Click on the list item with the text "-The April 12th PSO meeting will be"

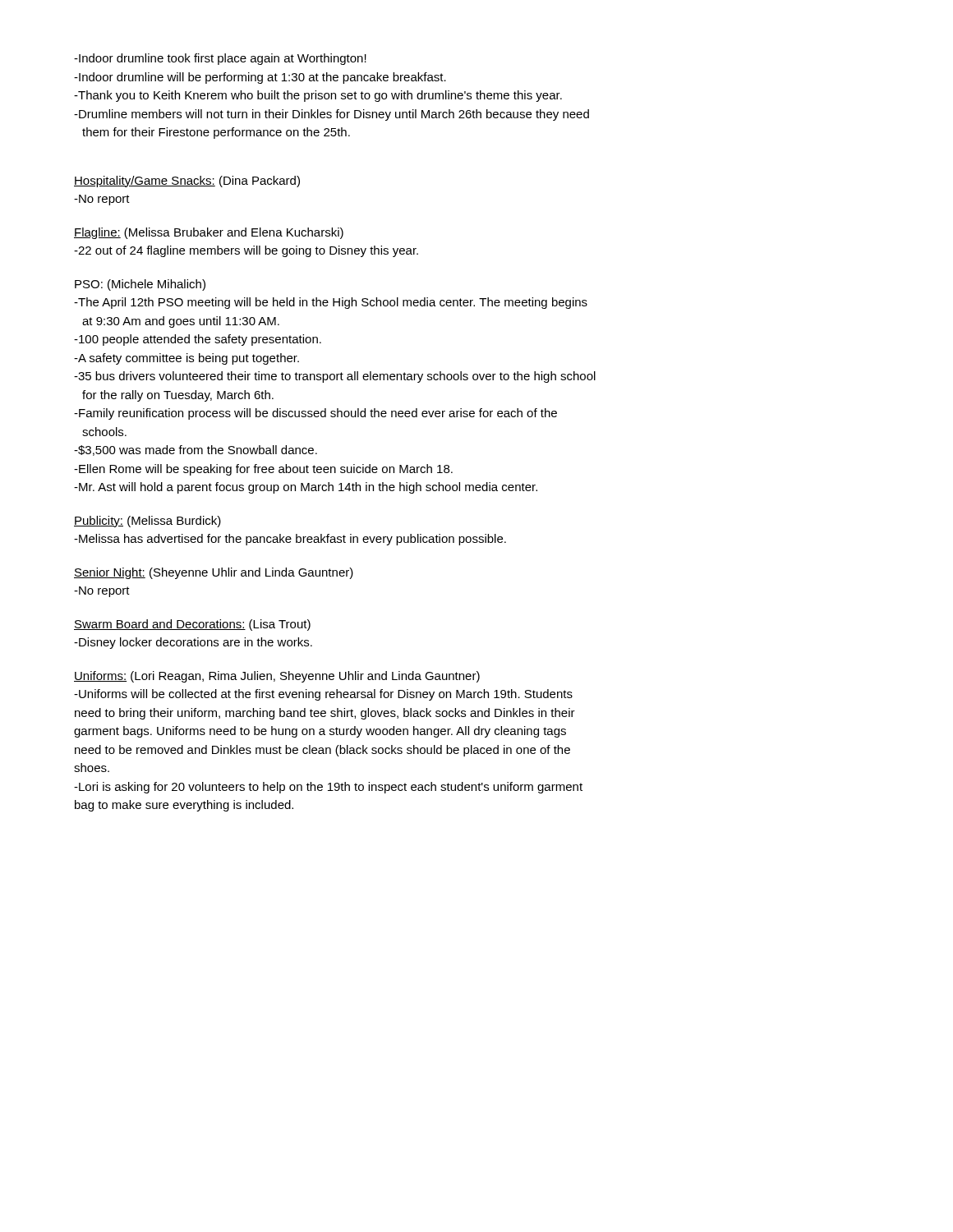(x=476, y=312)
